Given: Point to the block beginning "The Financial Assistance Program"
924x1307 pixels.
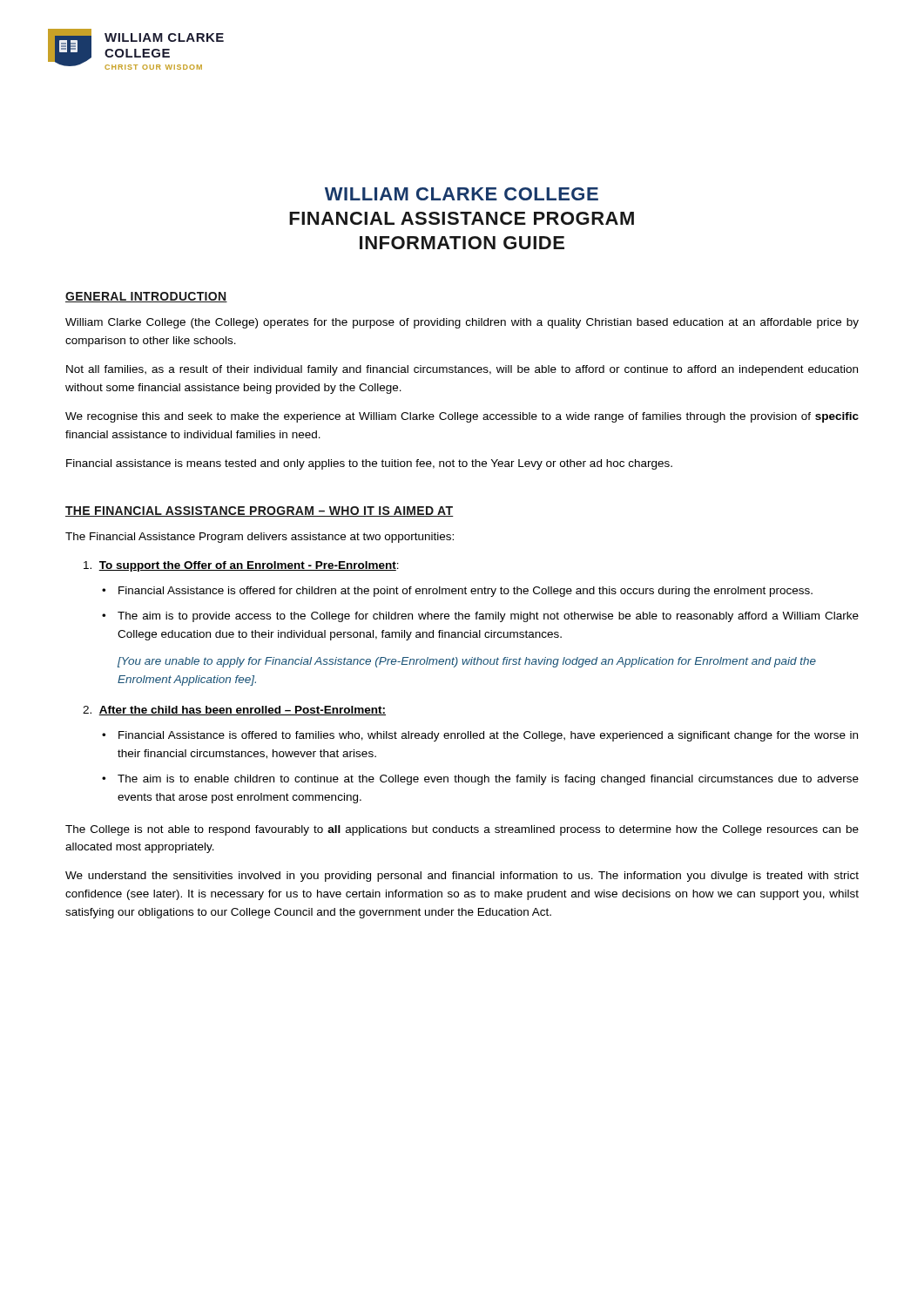Looking at the screenshot, I should pos(260,537).
